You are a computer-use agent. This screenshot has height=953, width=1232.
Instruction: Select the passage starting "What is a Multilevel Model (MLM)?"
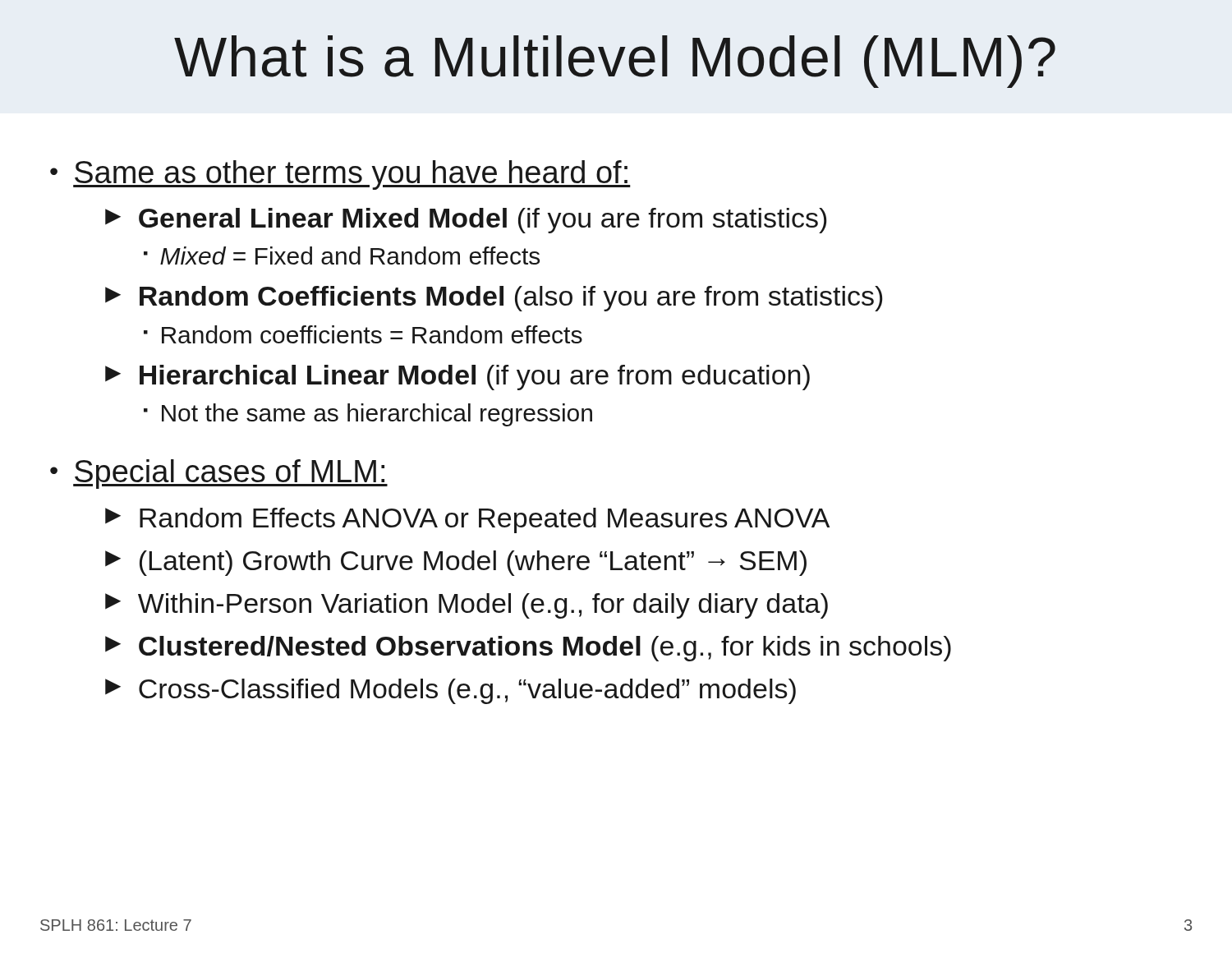tap(616, 57)
